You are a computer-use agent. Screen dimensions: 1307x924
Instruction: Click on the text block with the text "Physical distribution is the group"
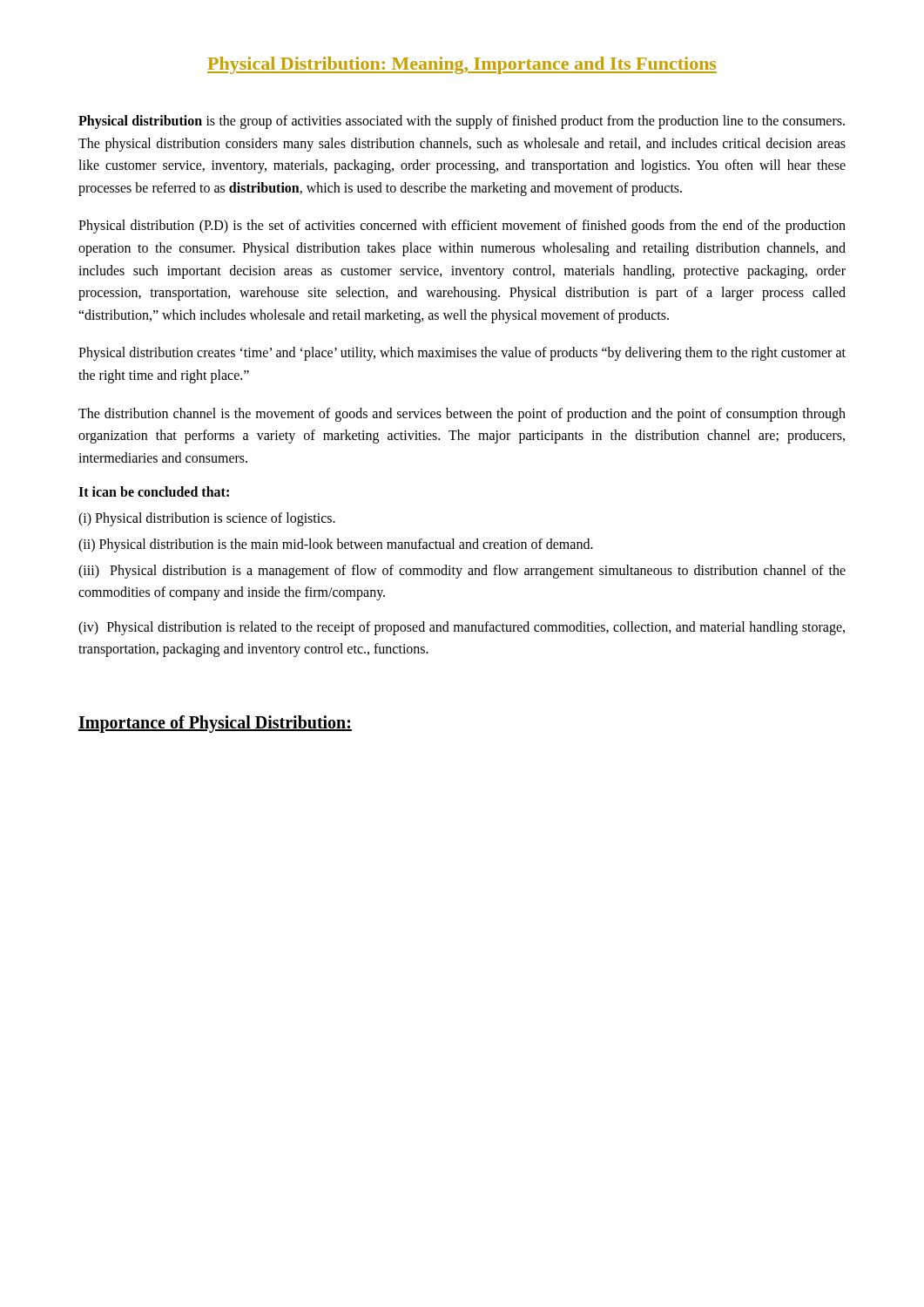pos(462,154)
